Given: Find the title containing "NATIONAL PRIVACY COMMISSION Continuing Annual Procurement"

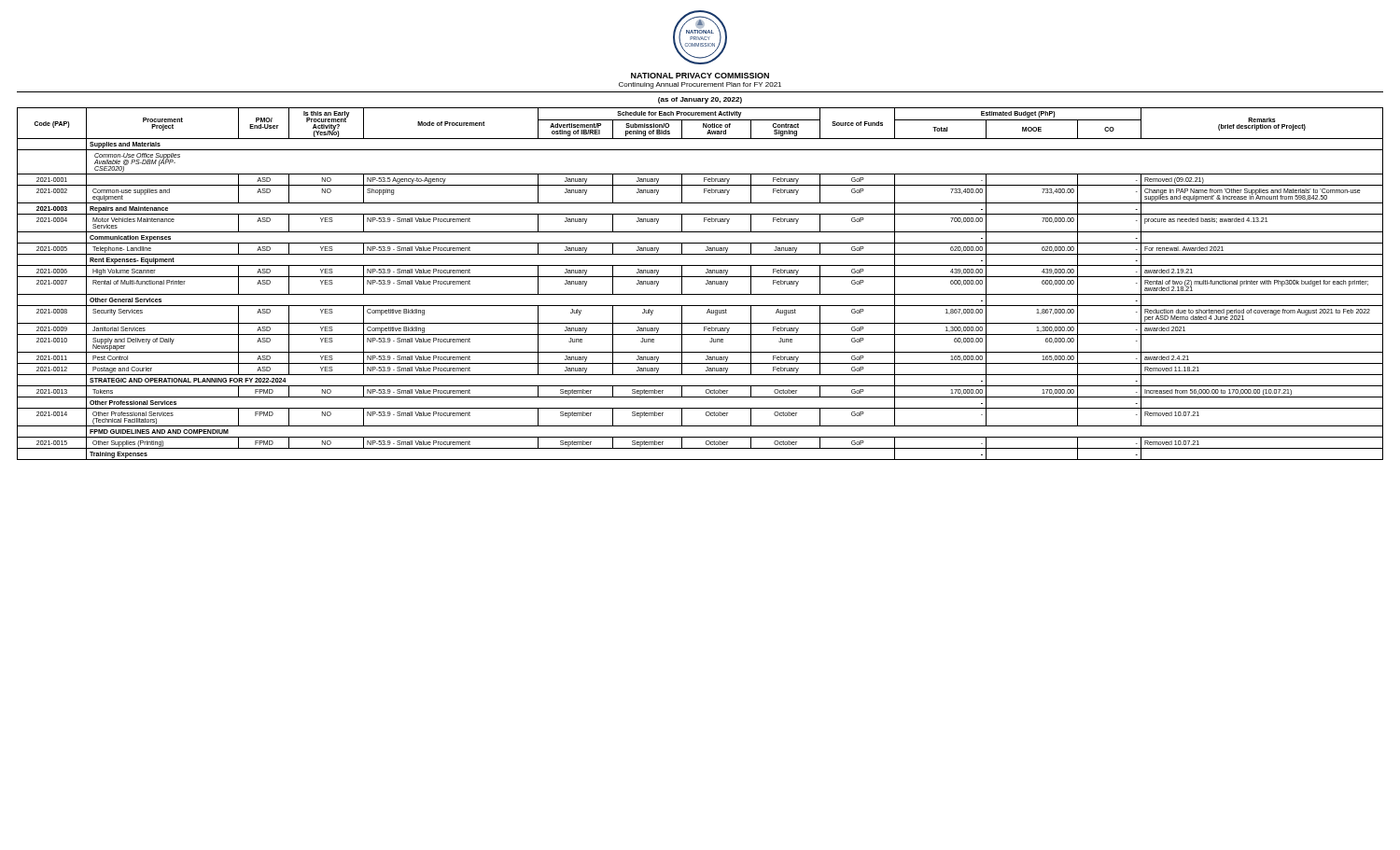Looking at the screenshot, I should 700,80.
